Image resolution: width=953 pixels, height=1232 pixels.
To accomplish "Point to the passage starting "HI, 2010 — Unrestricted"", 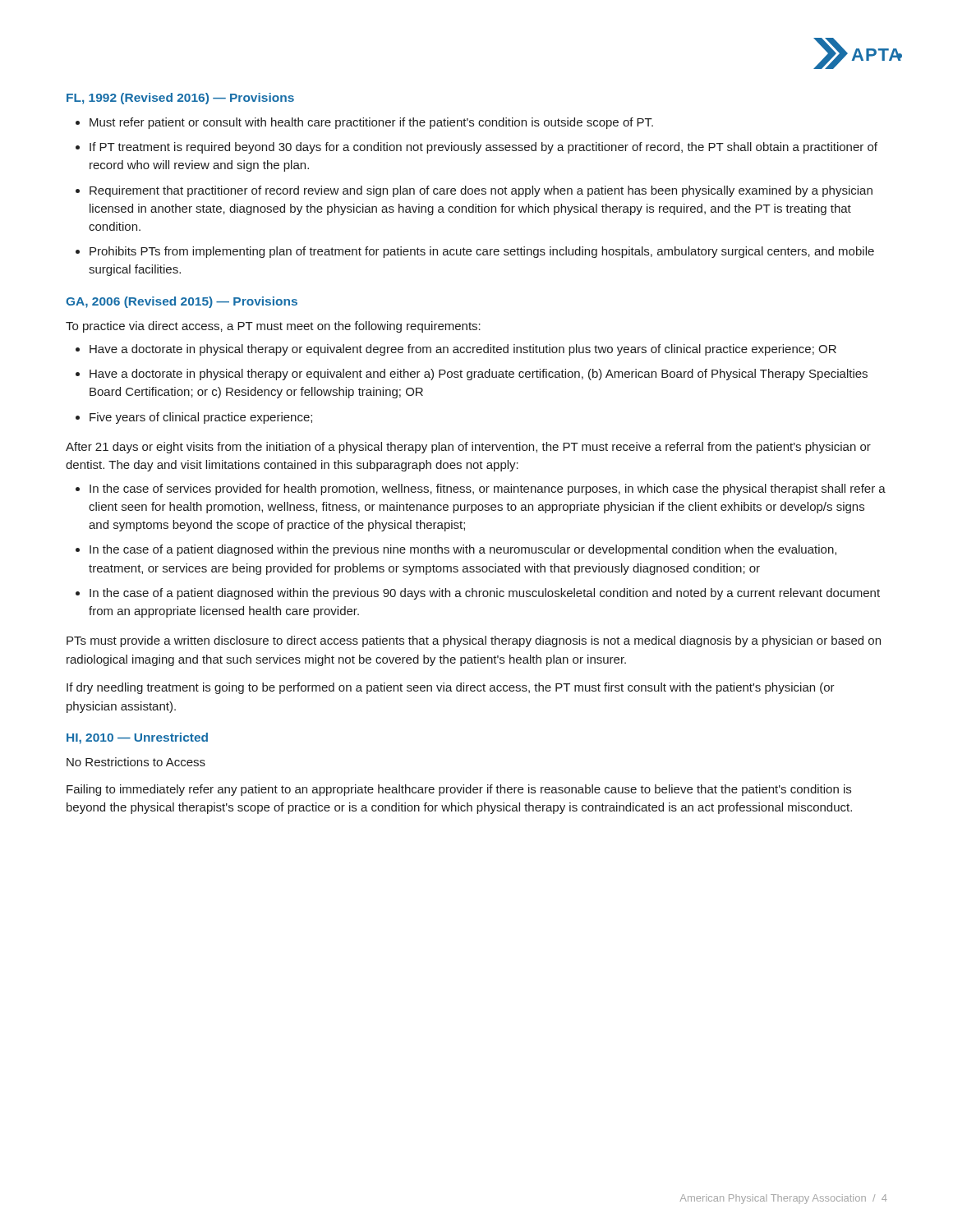I will (x=137, y=737).
